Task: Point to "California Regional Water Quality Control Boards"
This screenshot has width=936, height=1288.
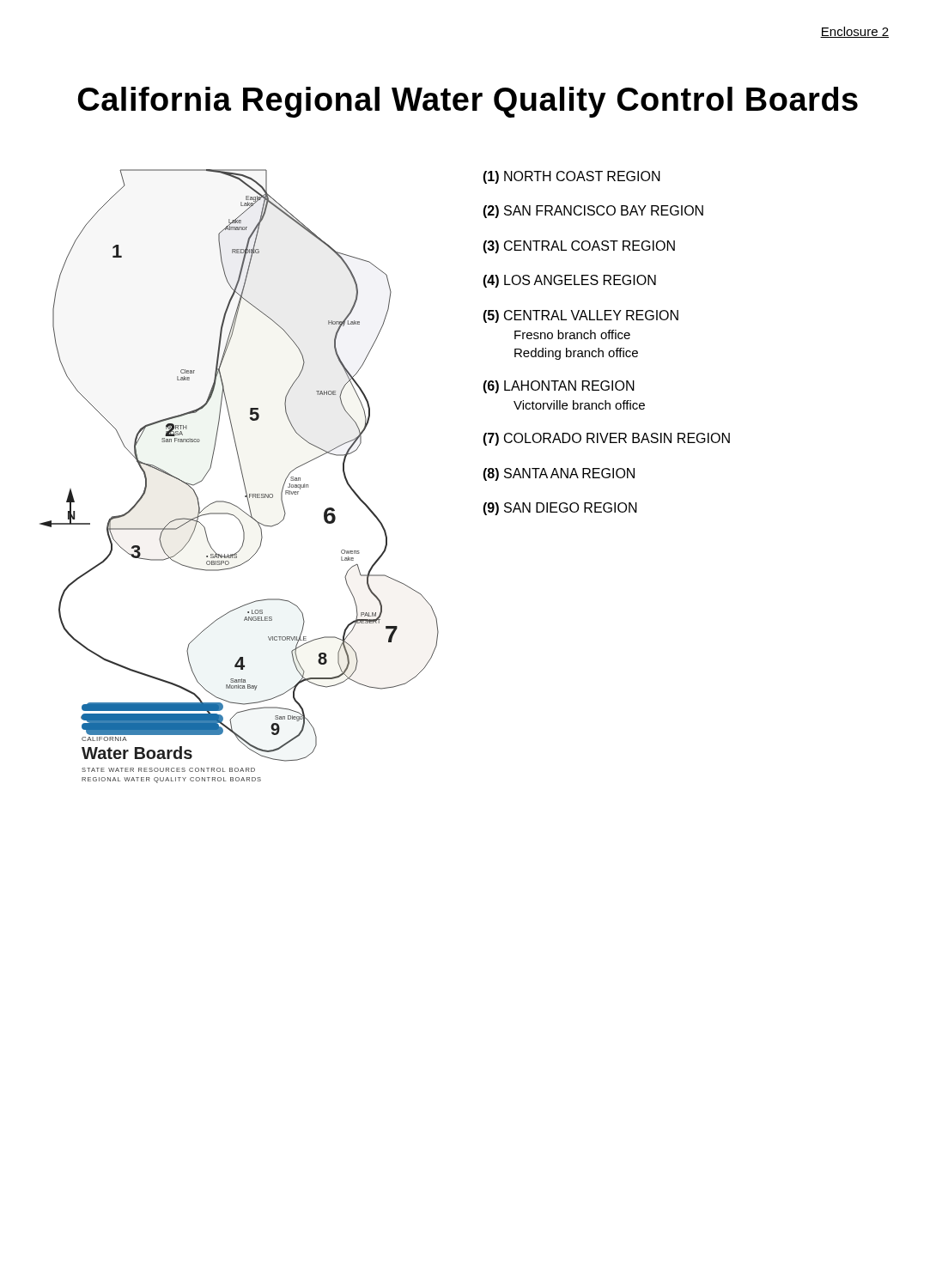Action: [x=468, y=100]
